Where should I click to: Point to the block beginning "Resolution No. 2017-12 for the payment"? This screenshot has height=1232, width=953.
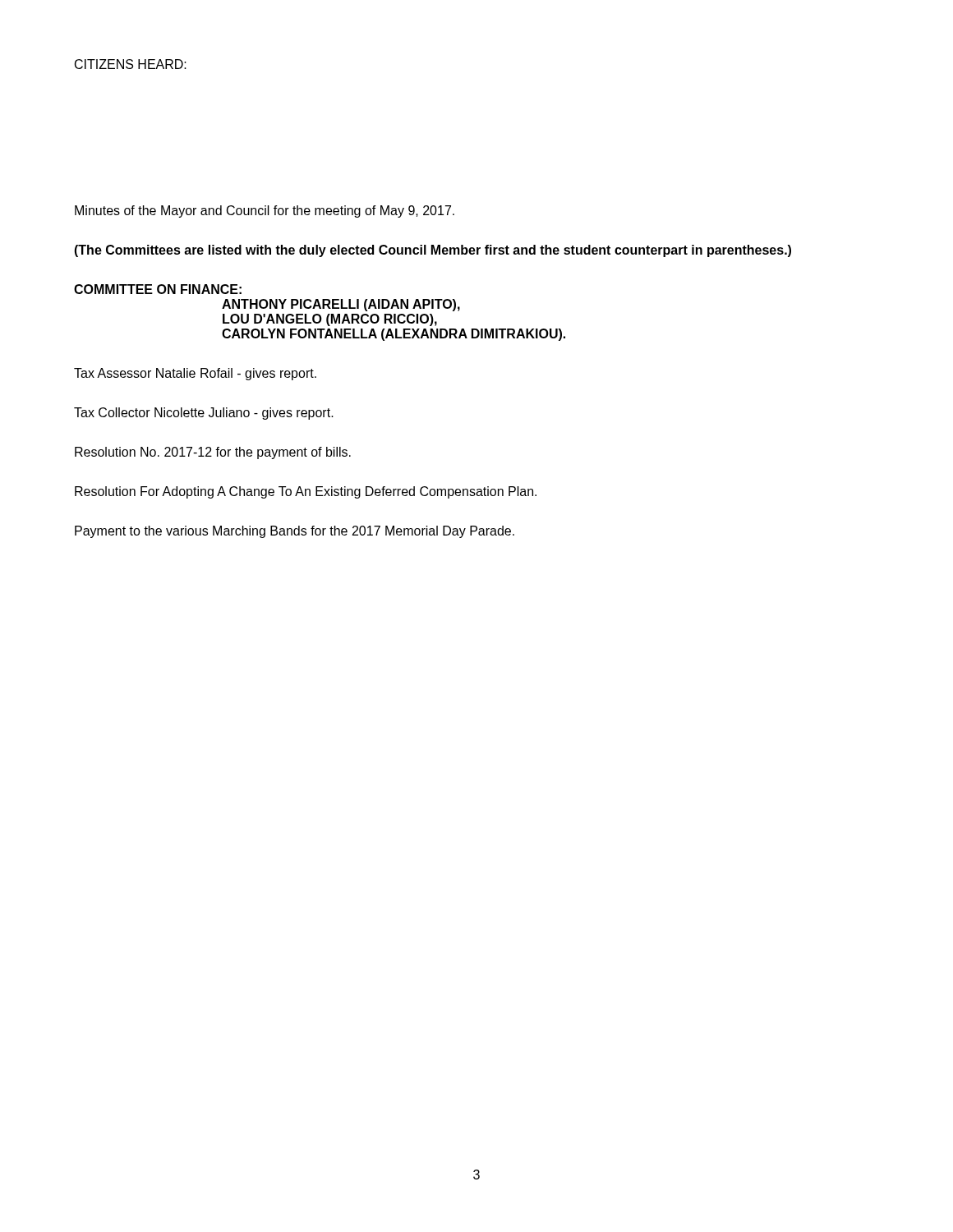point(213,452)
